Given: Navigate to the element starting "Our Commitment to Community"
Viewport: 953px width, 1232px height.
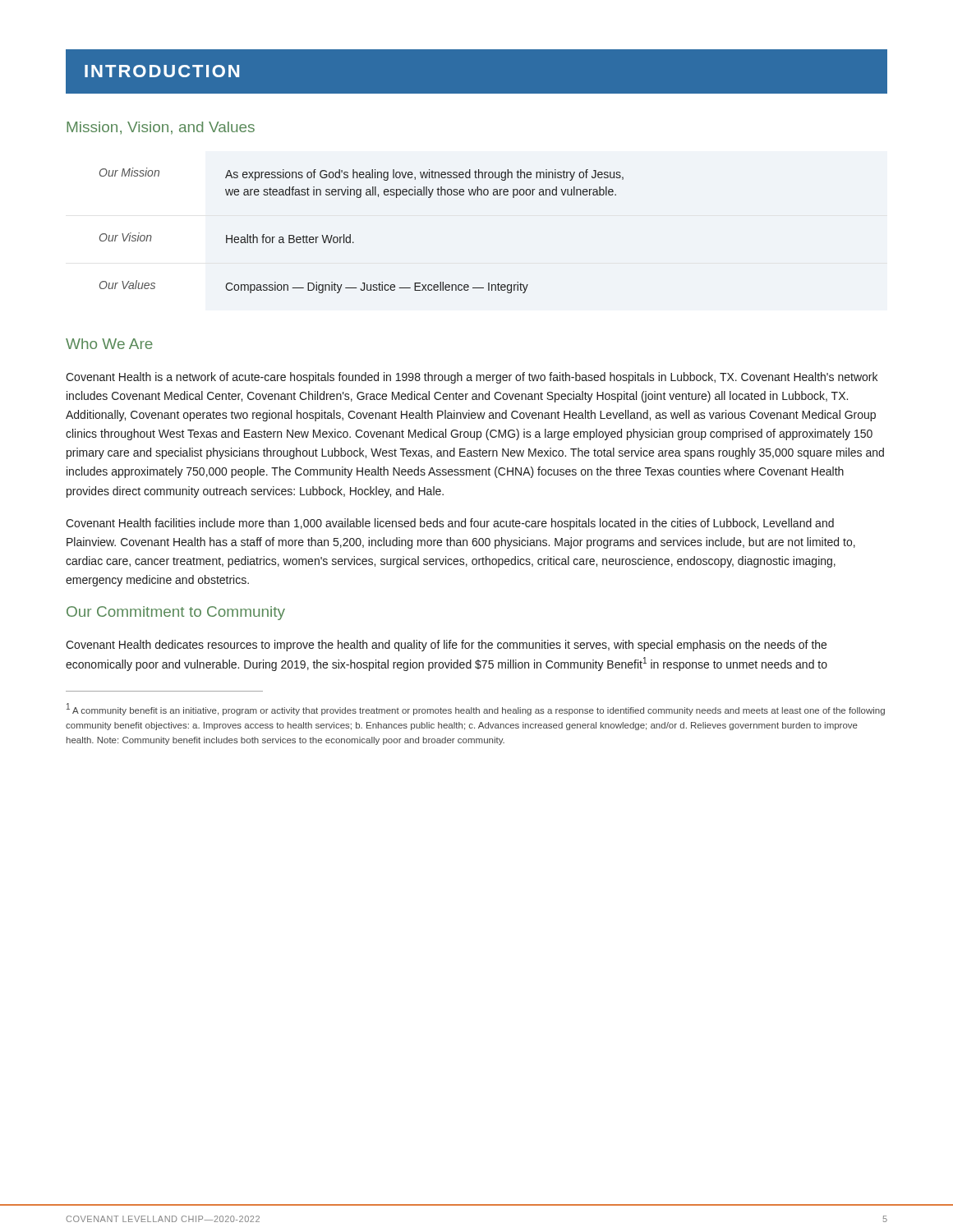Looking at the screenshot, I should click(x=176, y=613).
